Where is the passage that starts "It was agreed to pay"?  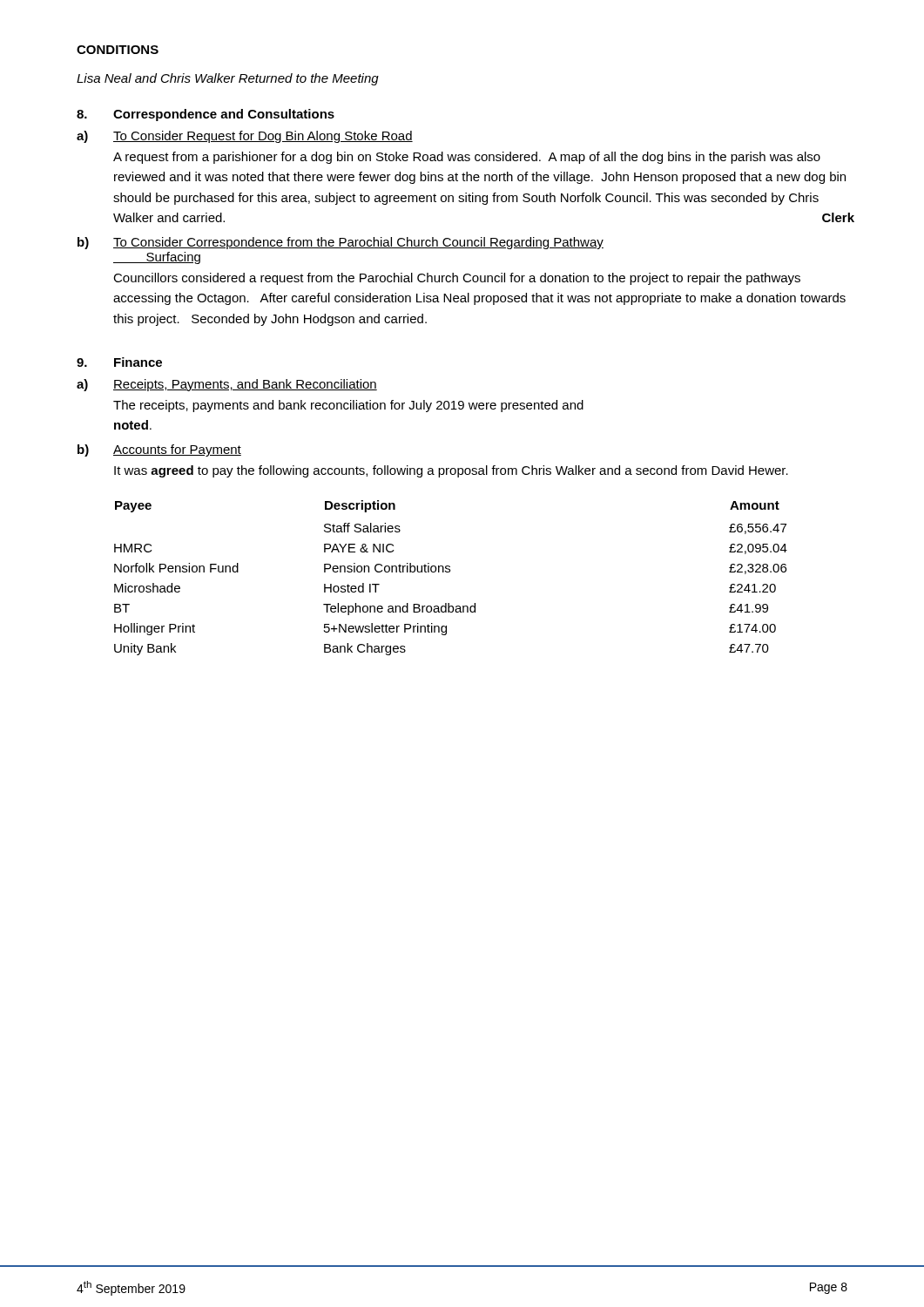(x=451, y=470)
